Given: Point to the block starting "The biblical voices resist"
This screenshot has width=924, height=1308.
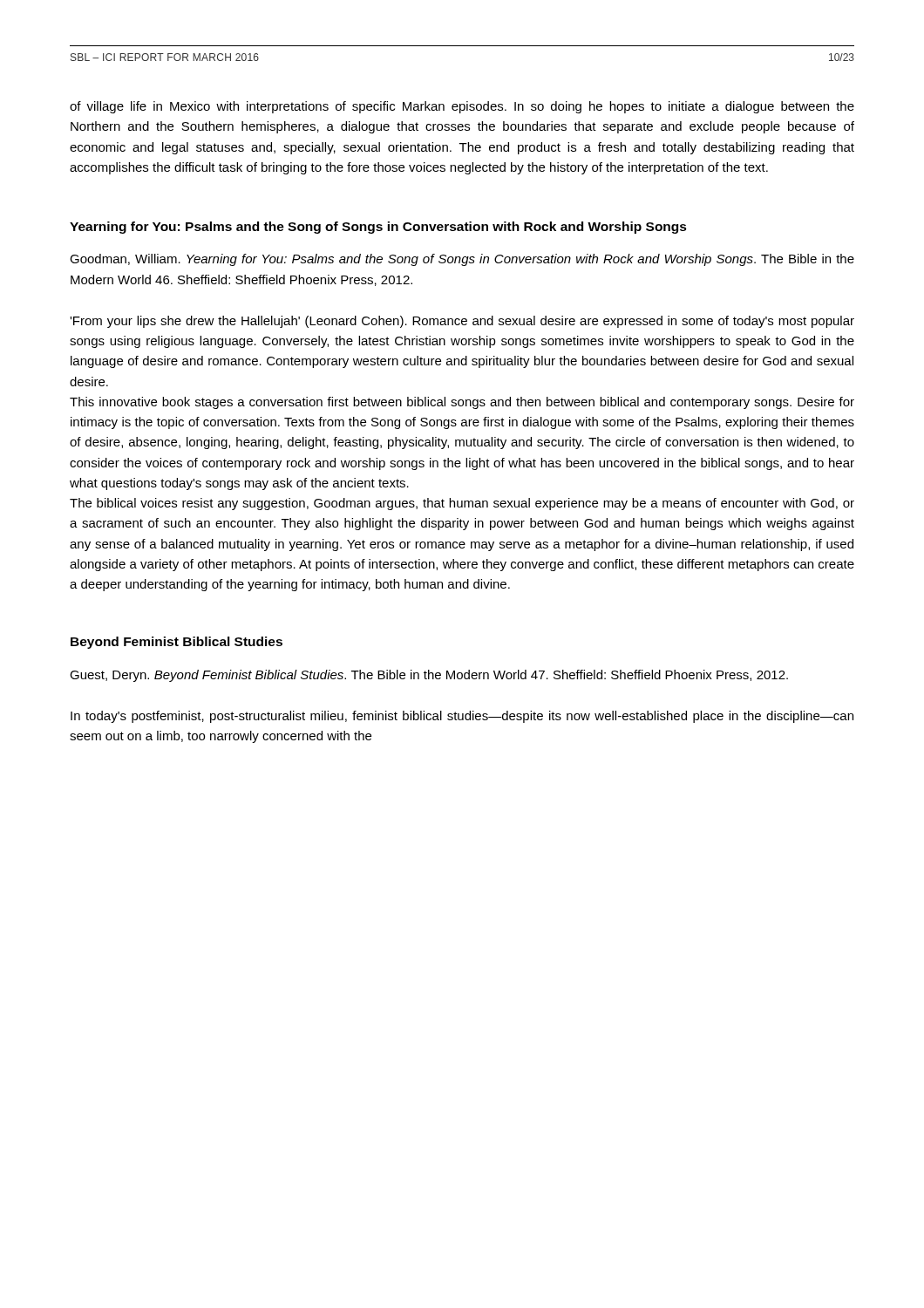Looking at the screenshot, I should (462, 543).
